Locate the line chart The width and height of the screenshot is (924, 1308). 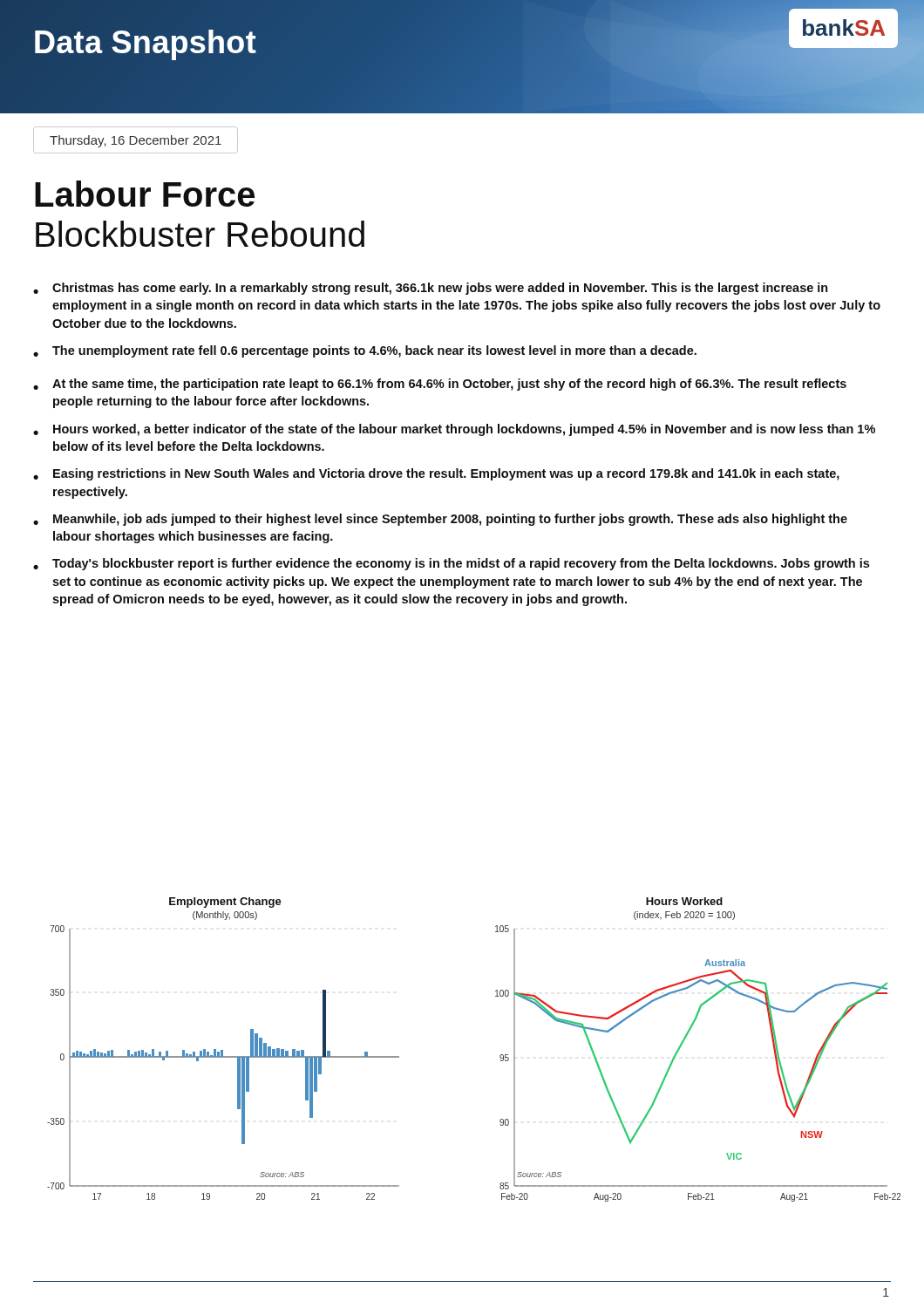tap(685, 1055)
